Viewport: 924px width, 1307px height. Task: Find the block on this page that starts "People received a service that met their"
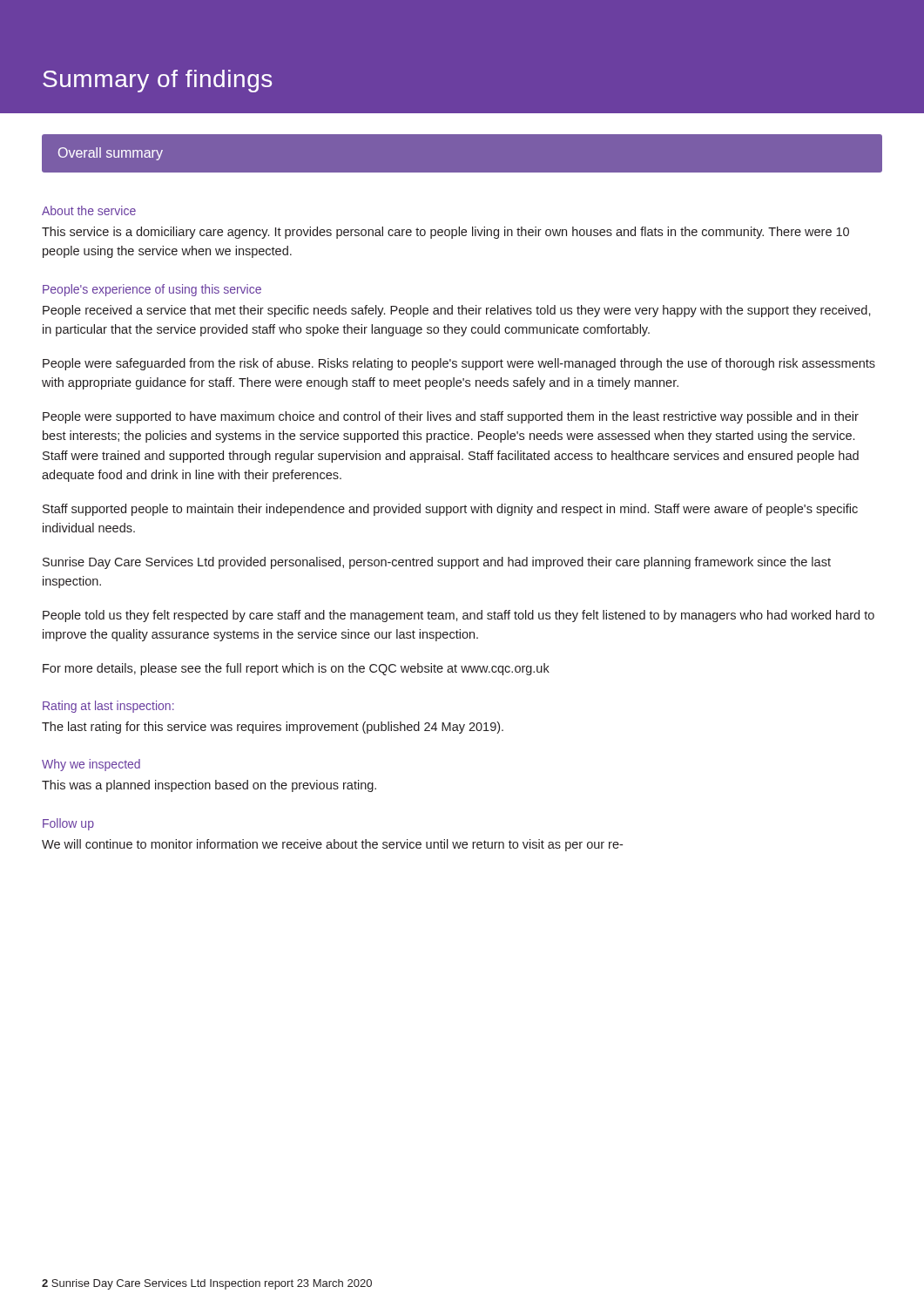click(x=457, y=320)
